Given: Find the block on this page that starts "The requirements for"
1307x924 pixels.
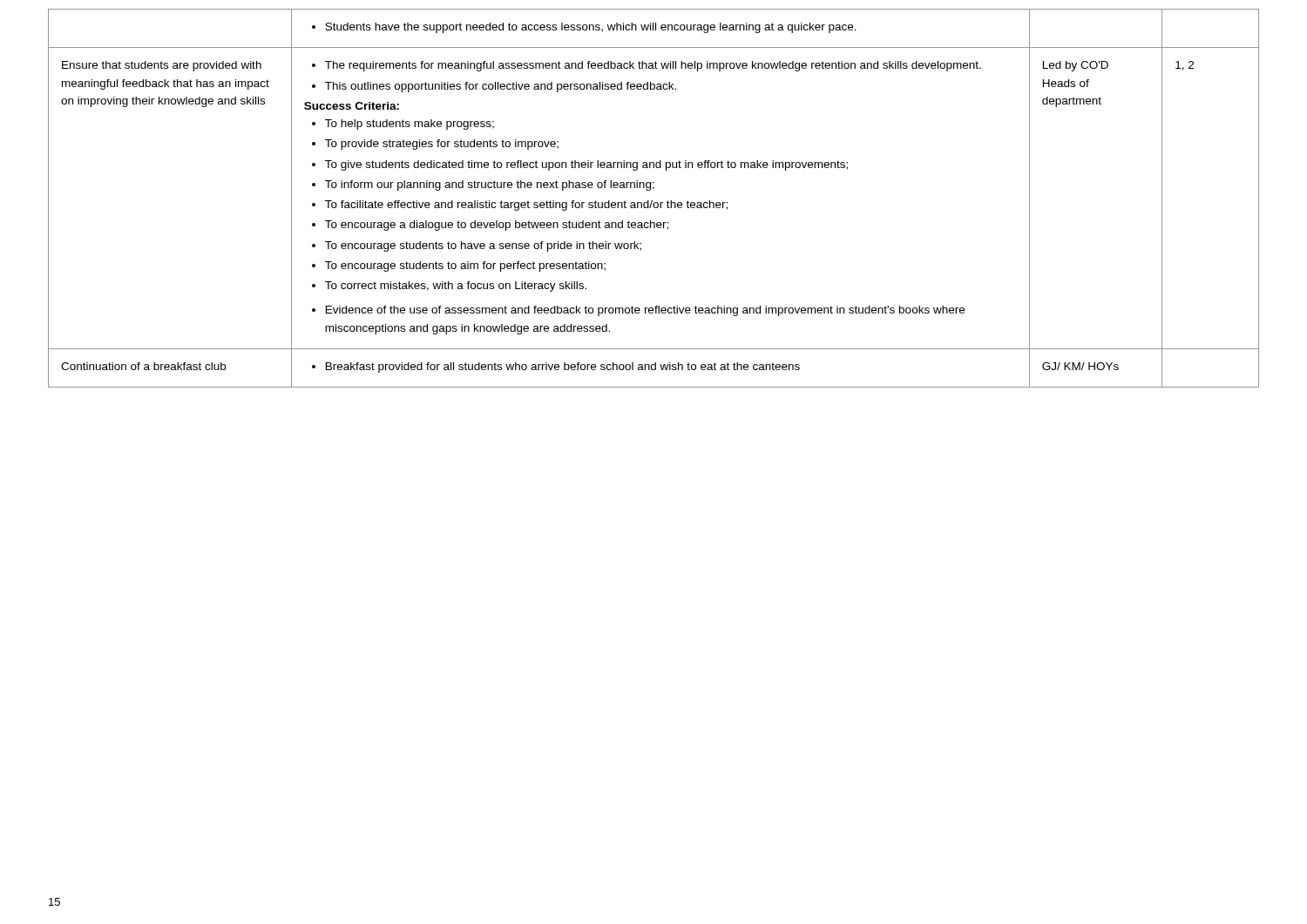Looking at the screenshot, I should tap(660, 197).
